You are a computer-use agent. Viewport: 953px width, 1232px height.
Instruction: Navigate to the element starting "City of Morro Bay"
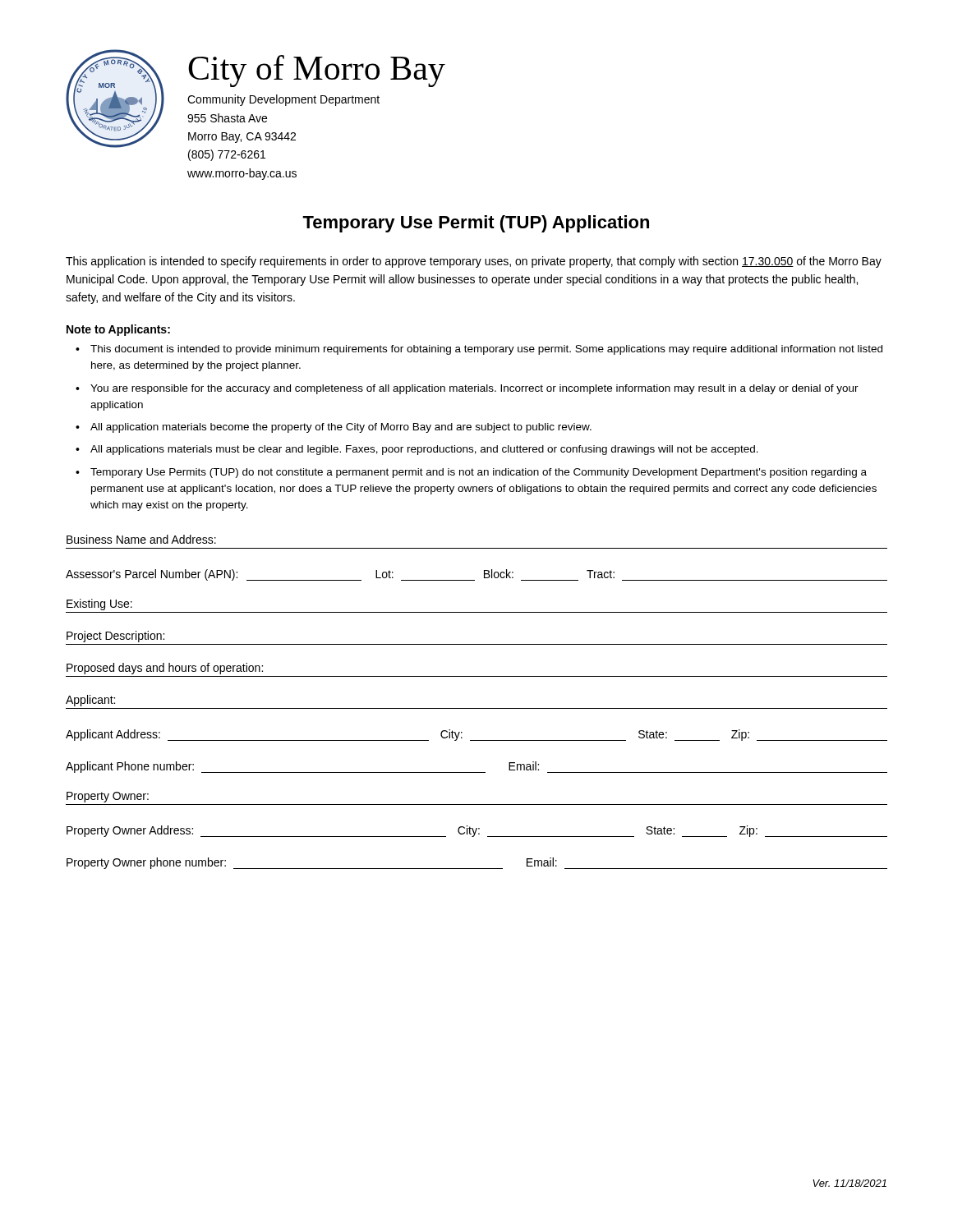coord(316,68)
